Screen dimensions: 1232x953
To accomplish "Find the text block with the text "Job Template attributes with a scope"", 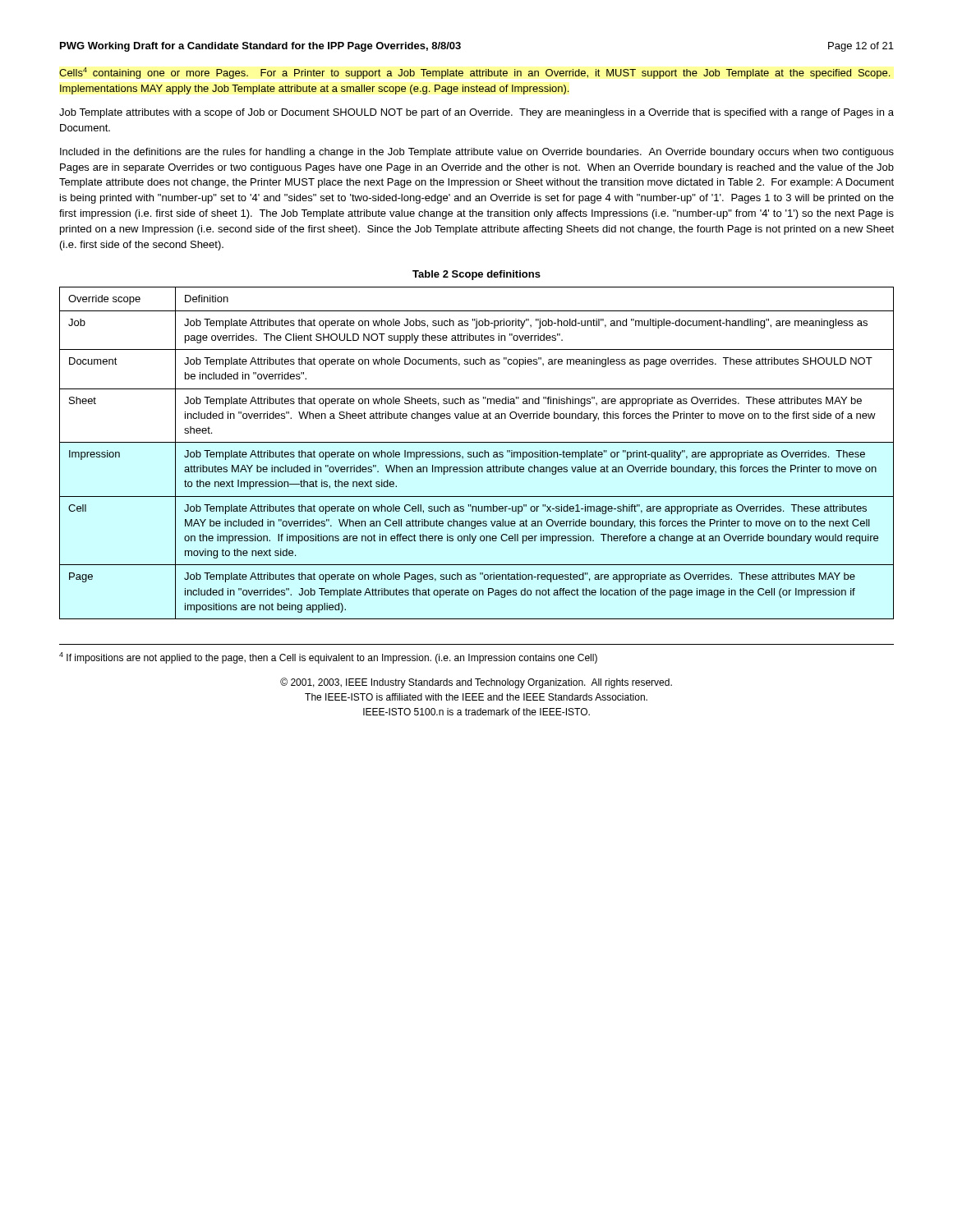I will point(476,121).
